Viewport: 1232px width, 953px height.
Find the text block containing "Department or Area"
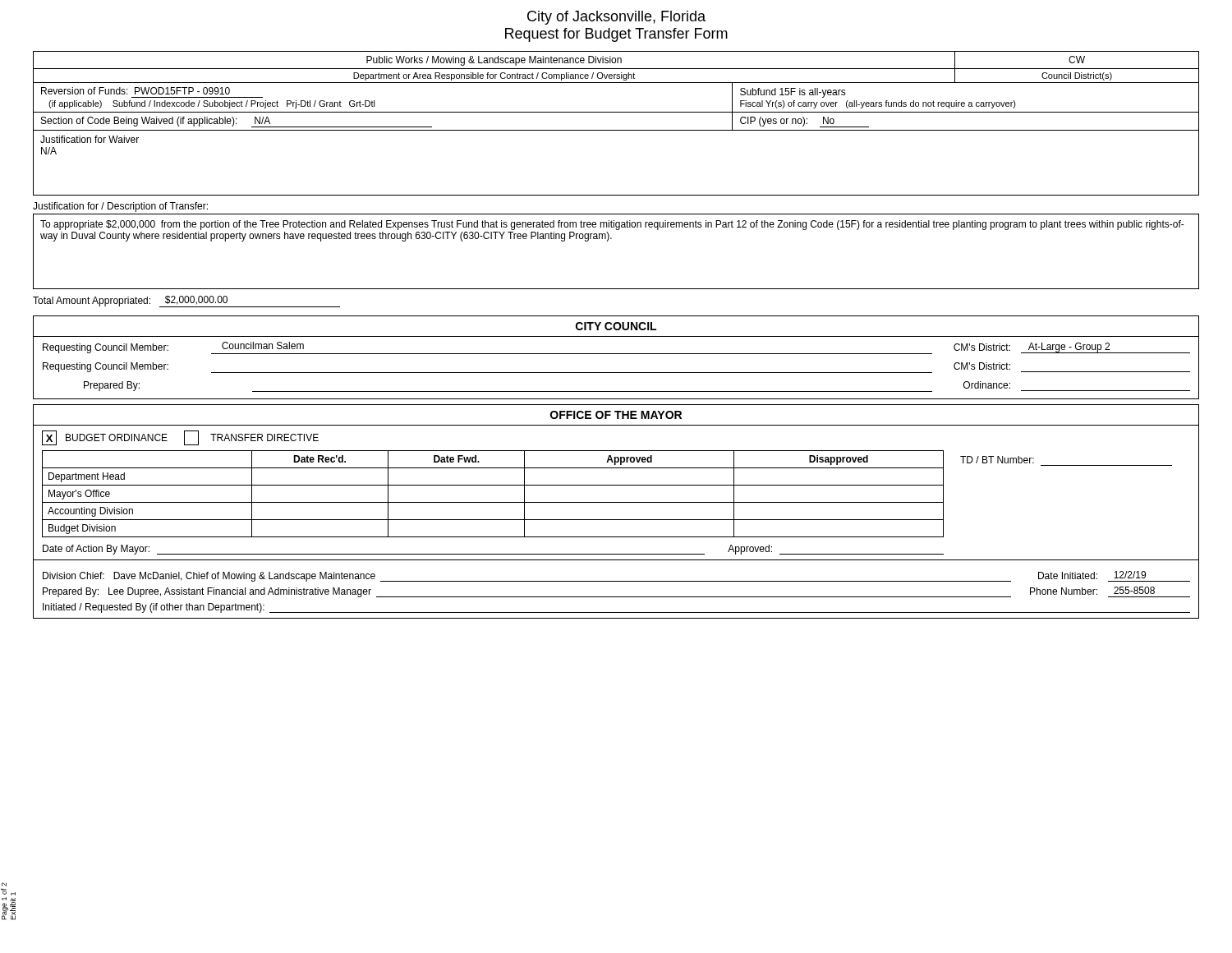click(494, 76)
